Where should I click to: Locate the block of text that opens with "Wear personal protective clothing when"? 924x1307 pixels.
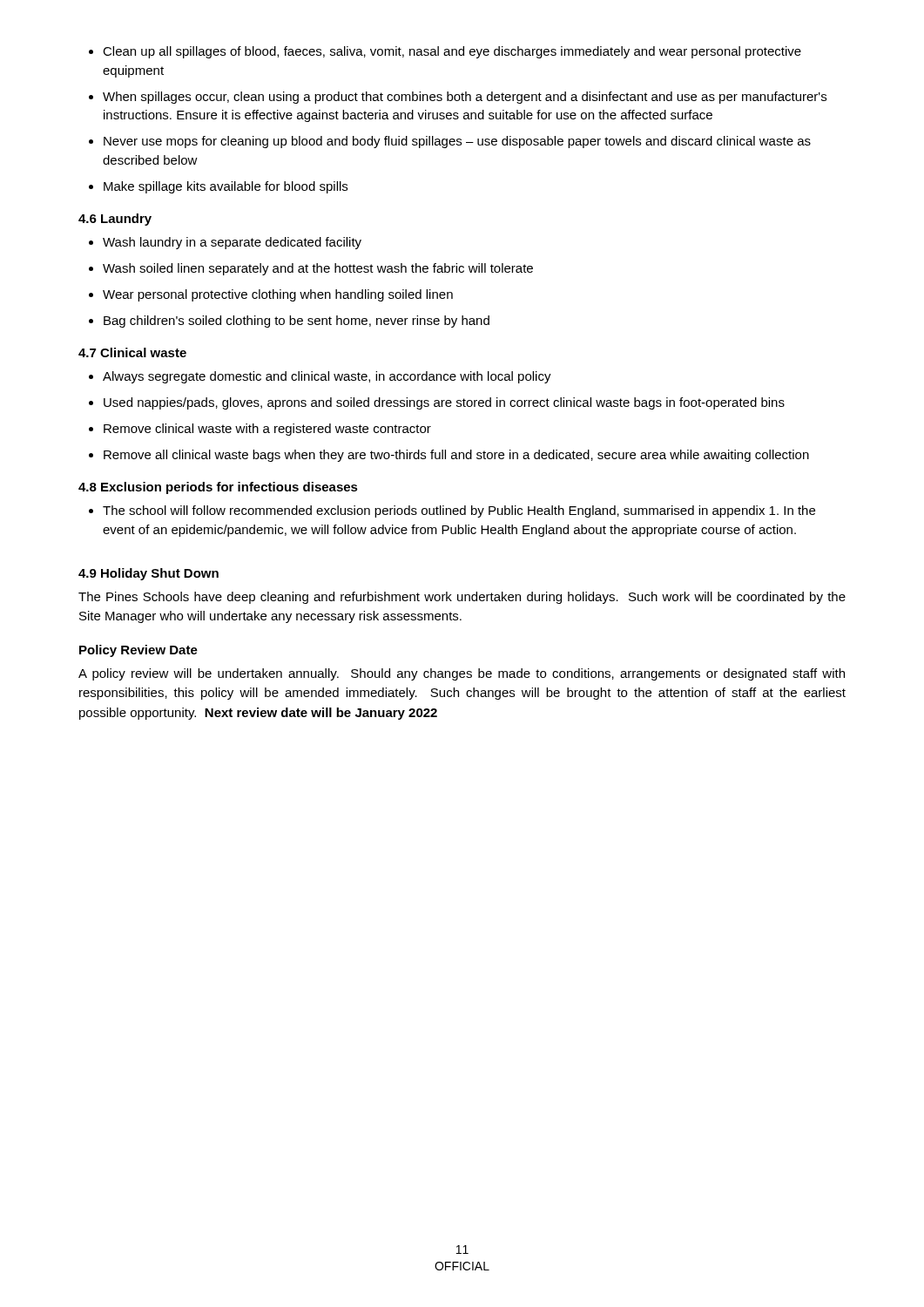pyautogui.click(x=278, y=294)
